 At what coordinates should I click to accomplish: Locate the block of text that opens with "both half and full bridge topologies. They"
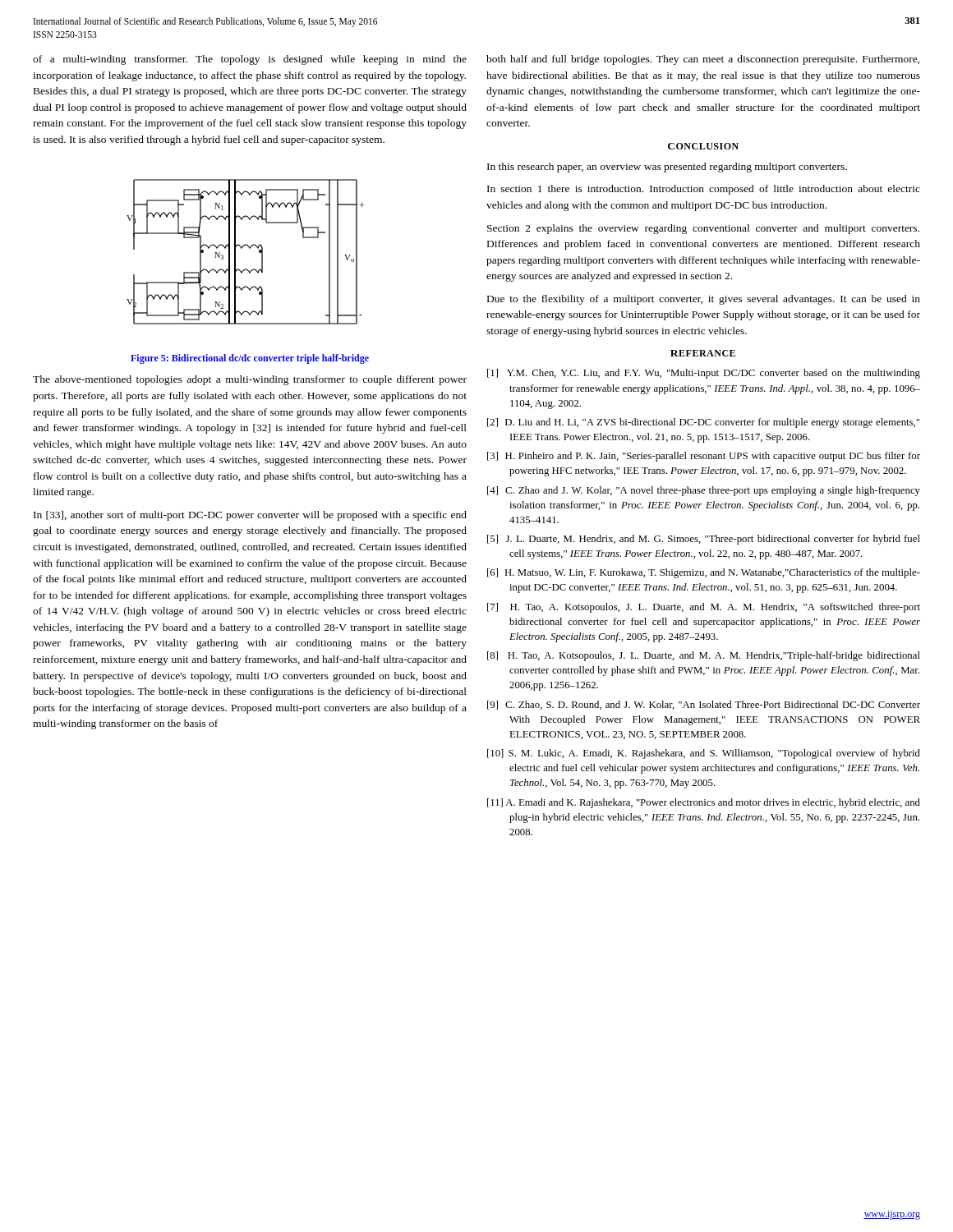pos(703,91)
